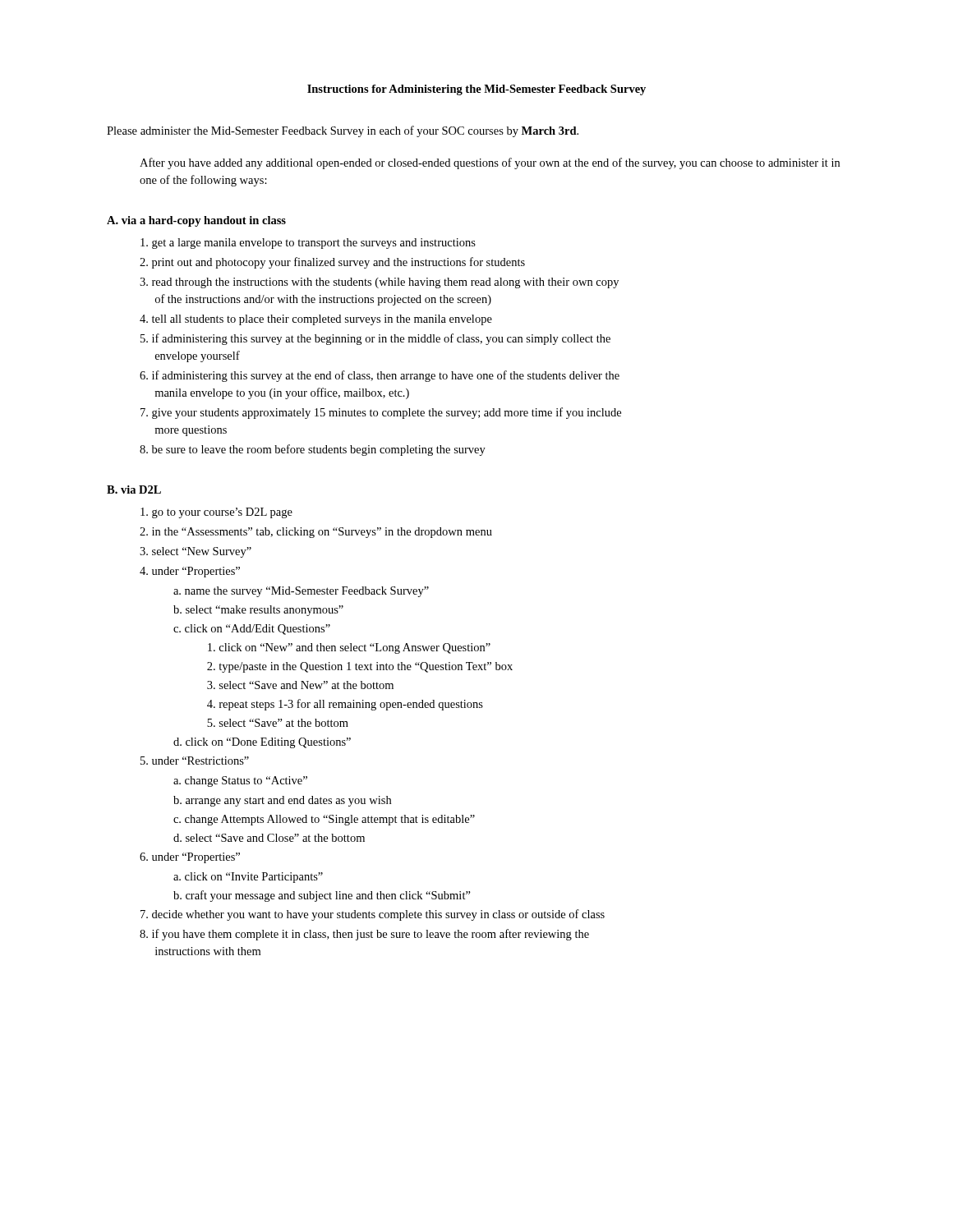Select the element starting "After you have added any additional open-ended or"

490,171
